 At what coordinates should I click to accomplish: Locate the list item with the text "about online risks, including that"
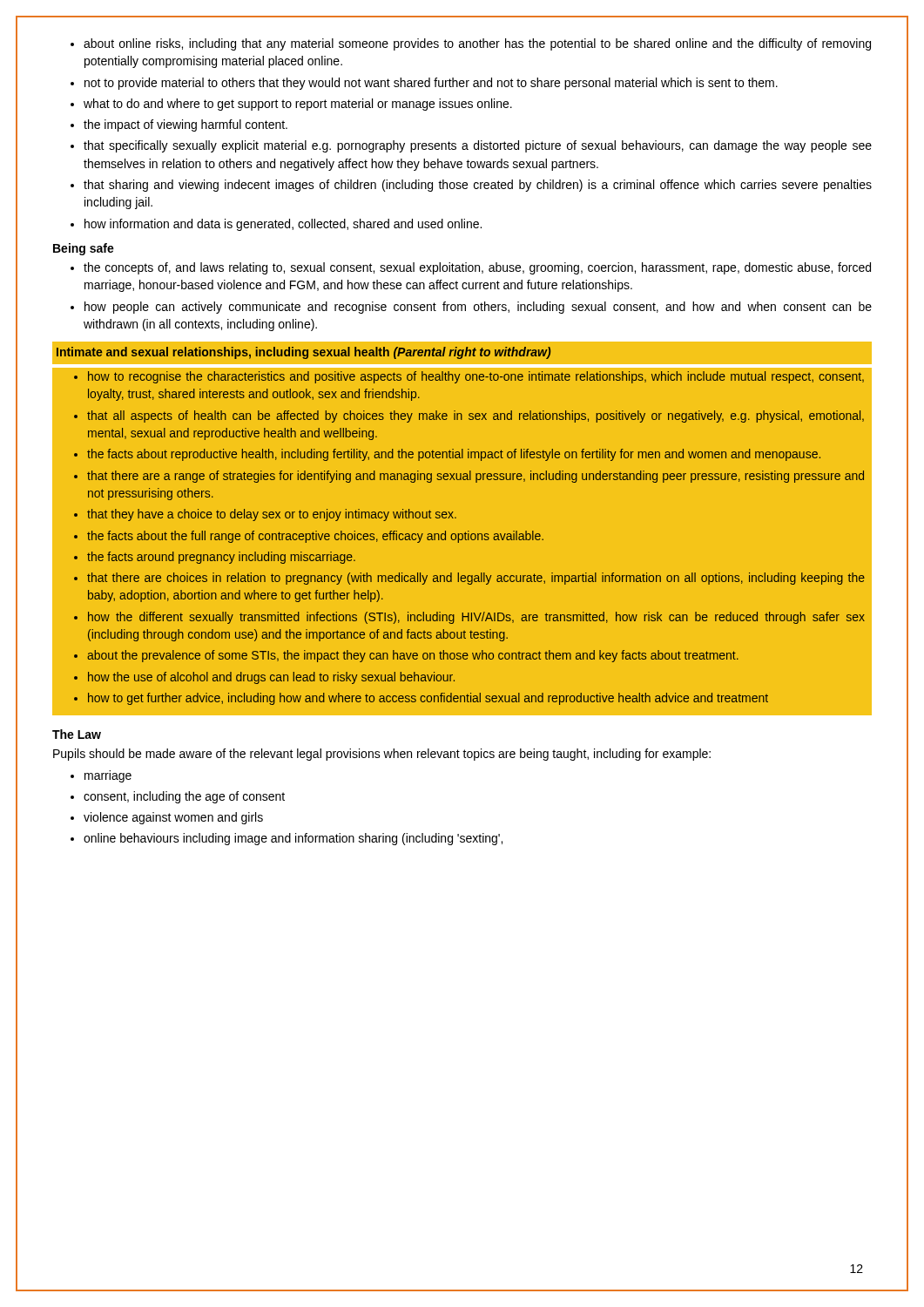462,134
